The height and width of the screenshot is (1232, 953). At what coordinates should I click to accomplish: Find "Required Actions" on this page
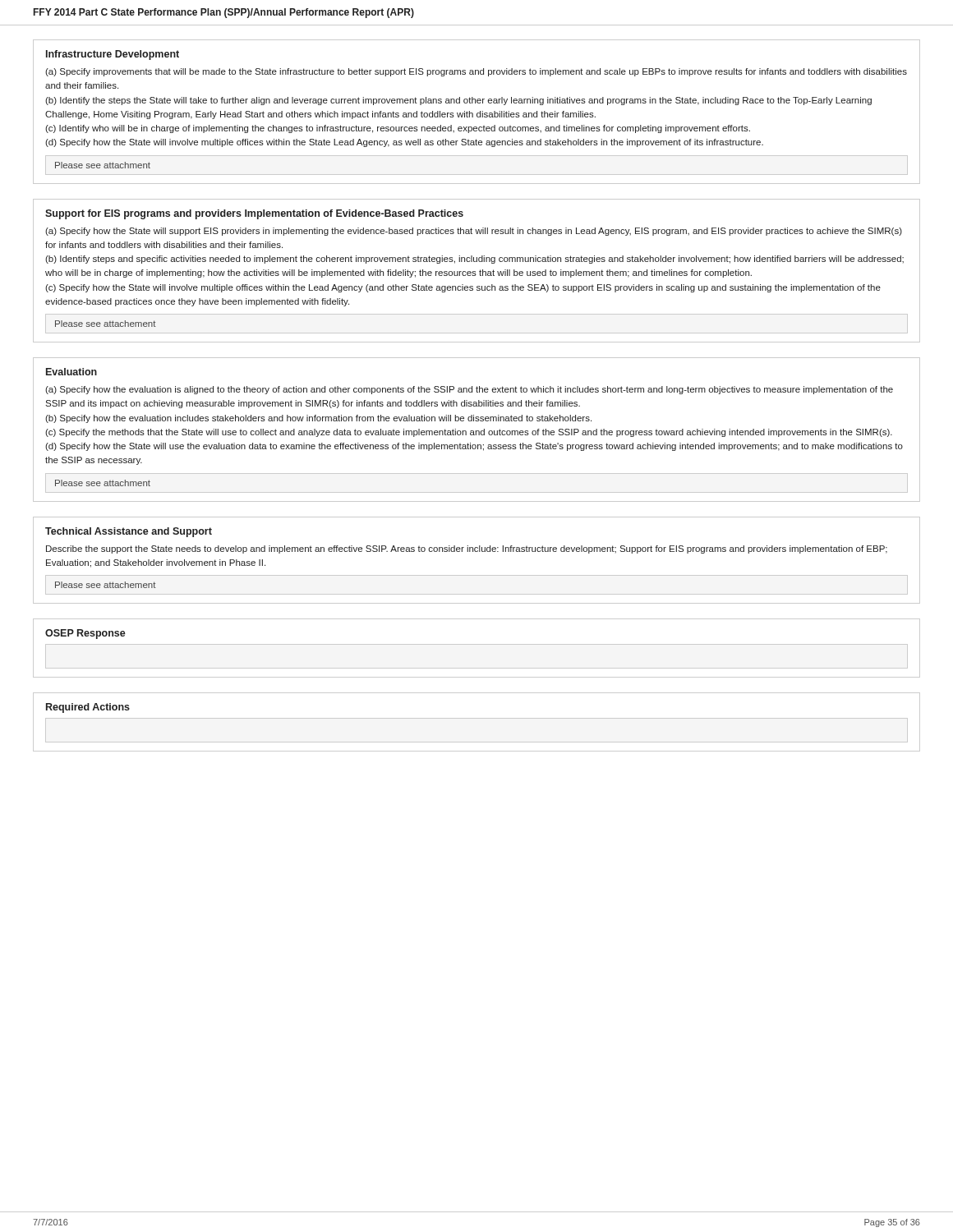(88, 708)
